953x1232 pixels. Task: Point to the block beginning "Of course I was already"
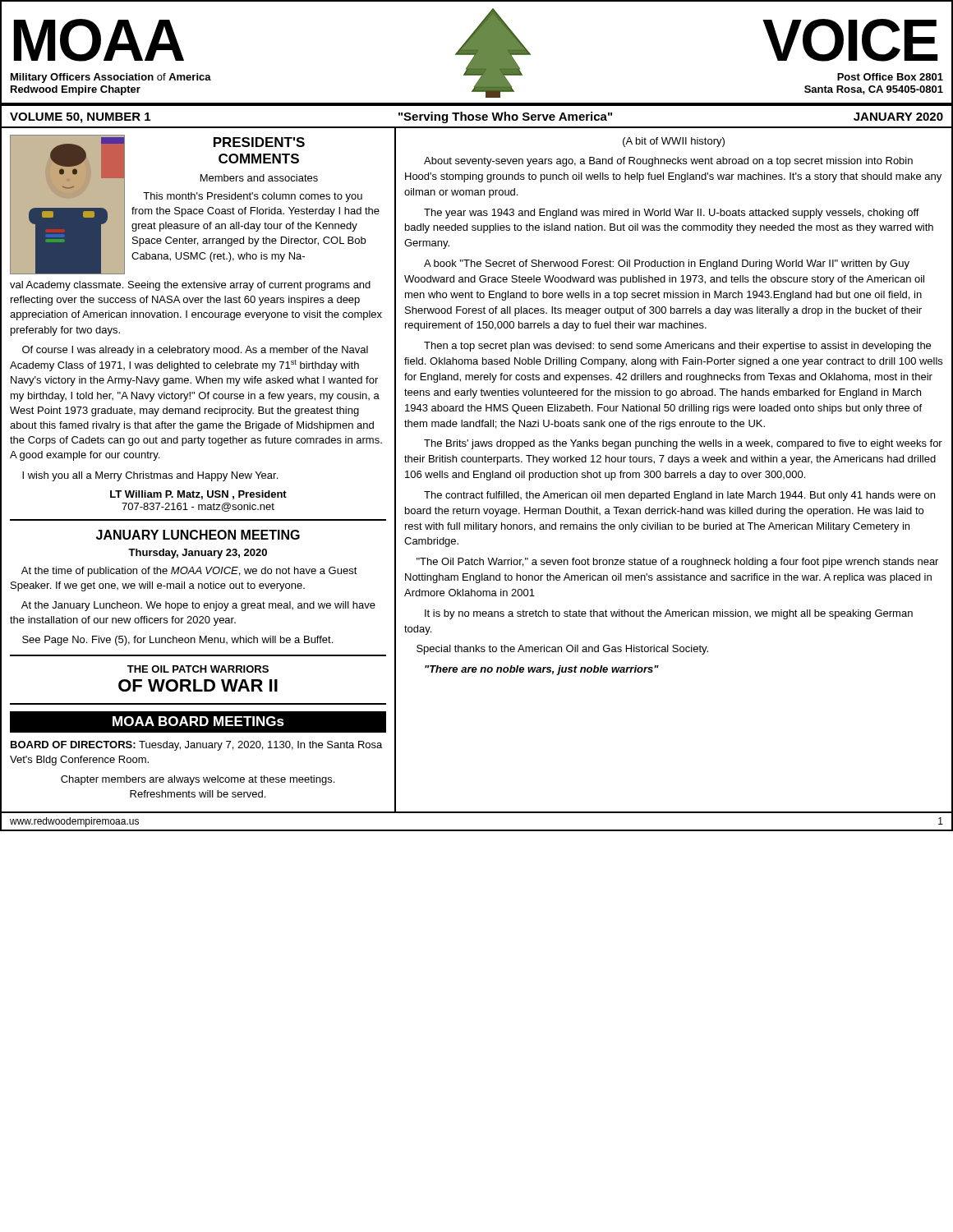[x=196, y=402]
